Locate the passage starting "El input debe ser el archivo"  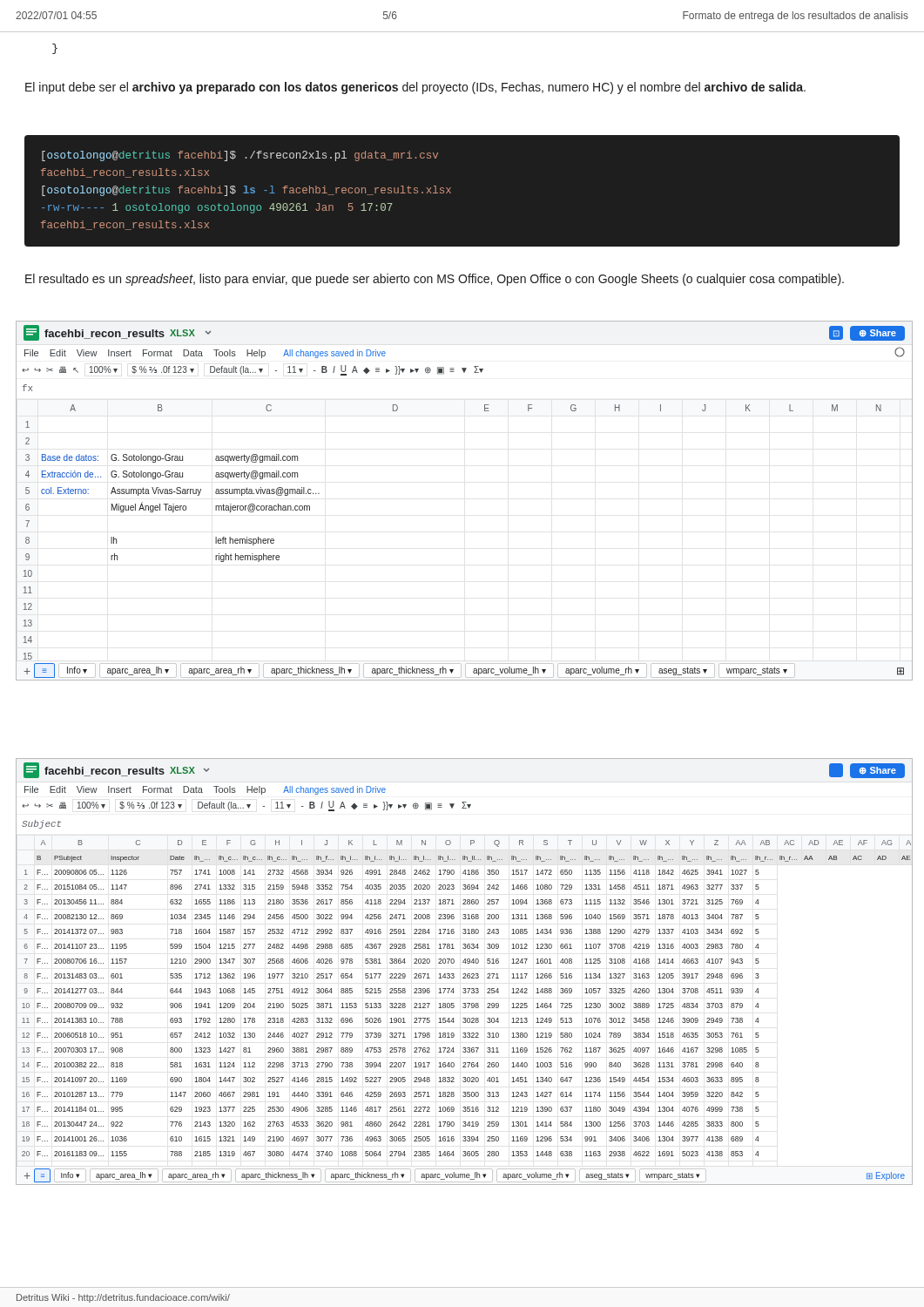click(x=415, y=87)
